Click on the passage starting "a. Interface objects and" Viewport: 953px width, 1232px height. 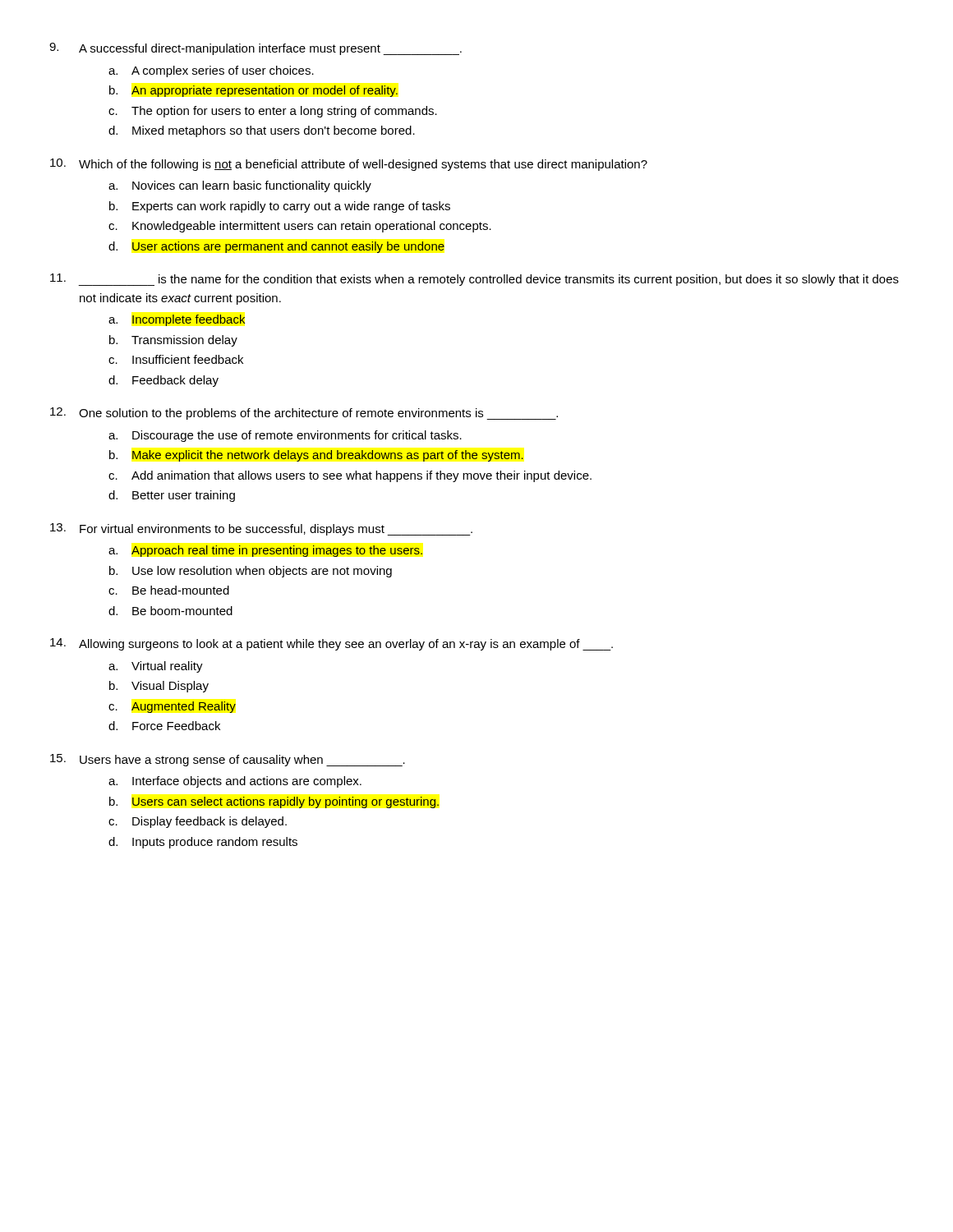(x=235, y=782)
